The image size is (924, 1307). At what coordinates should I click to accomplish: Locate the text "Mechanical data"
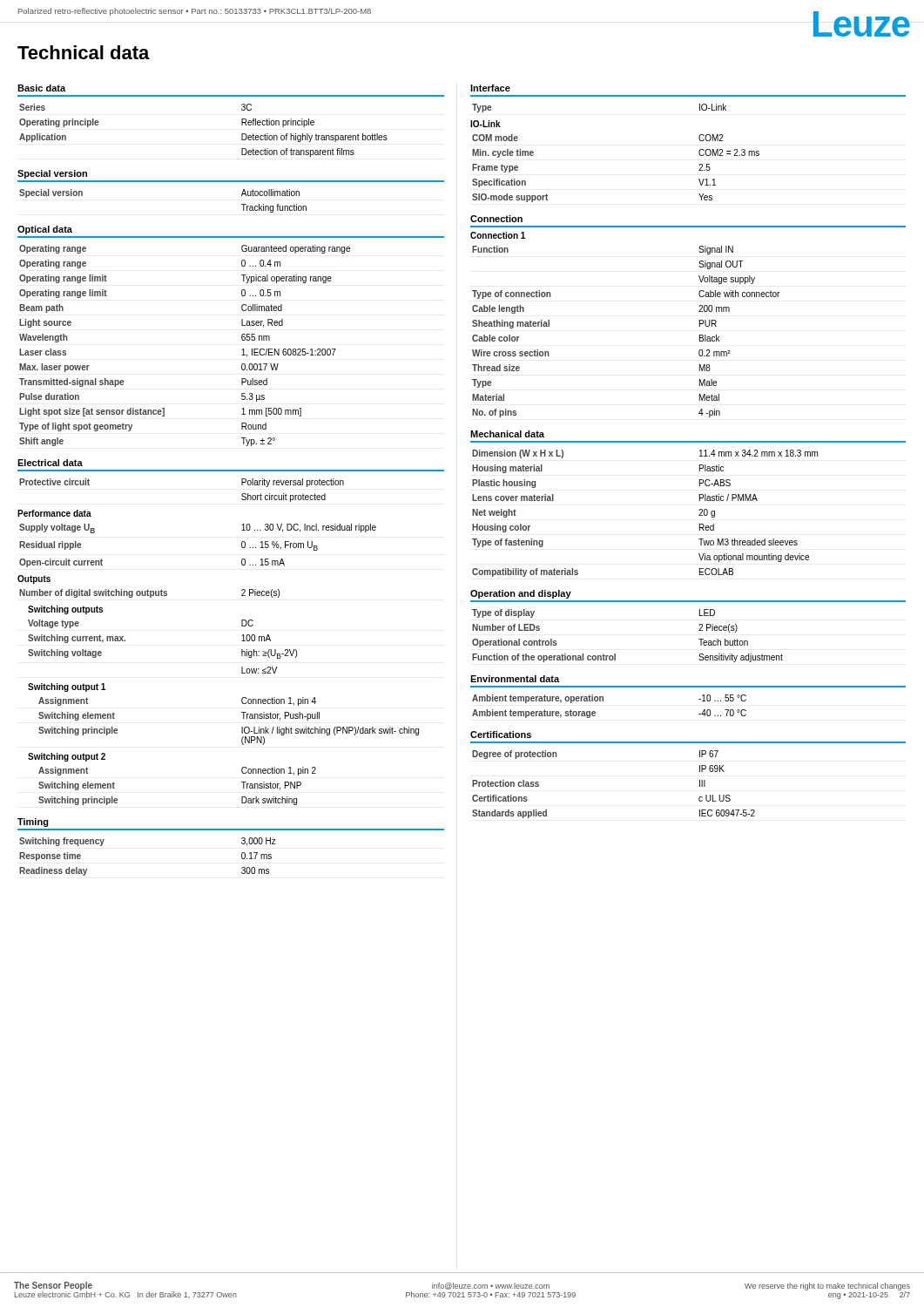507,434
